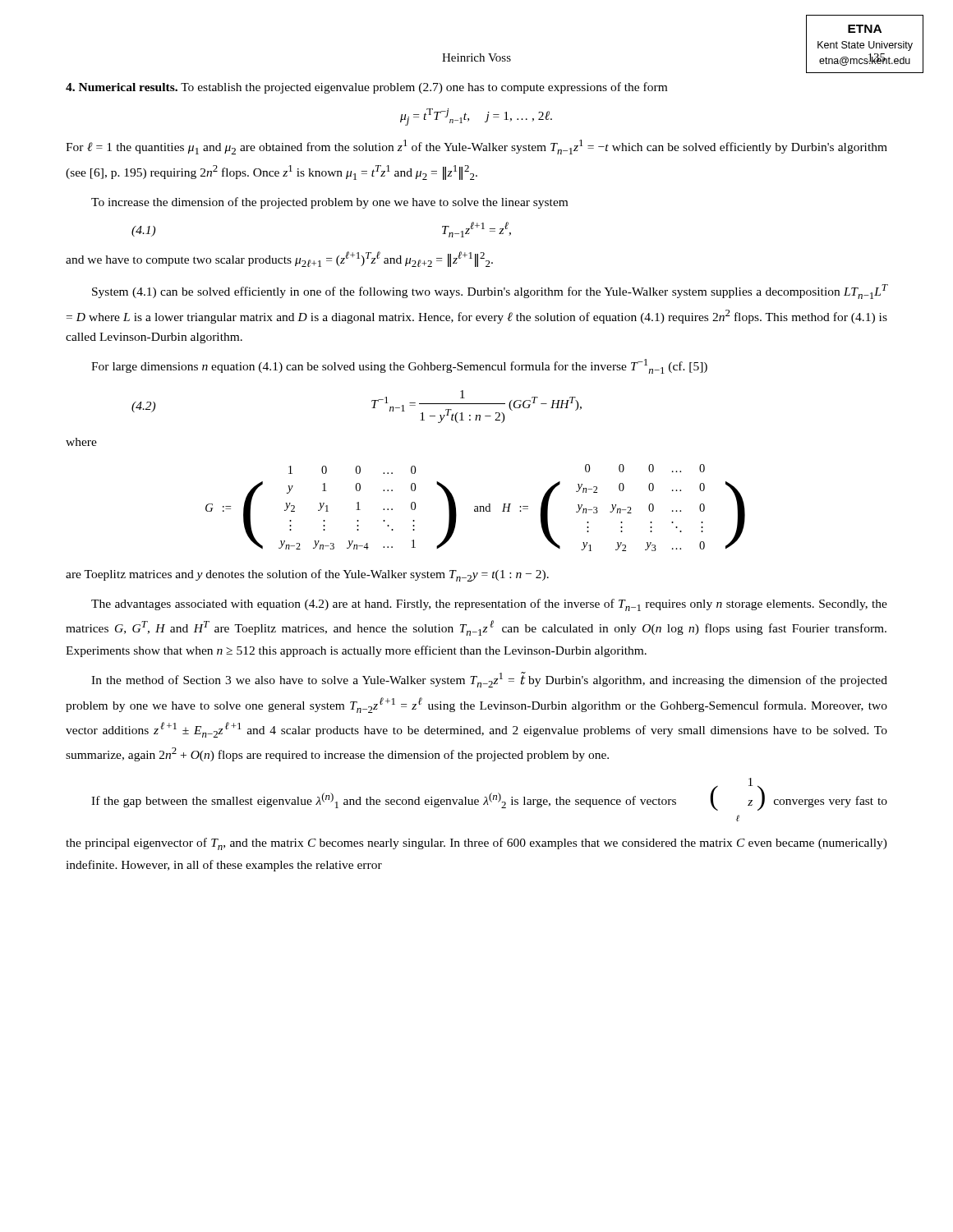Image resolution: width=953 pixels, height=1232 pixels.
Task: Point to the region starting "To establish the projected eigenvalue problem (2.7) one"
Action: point(424,87)
